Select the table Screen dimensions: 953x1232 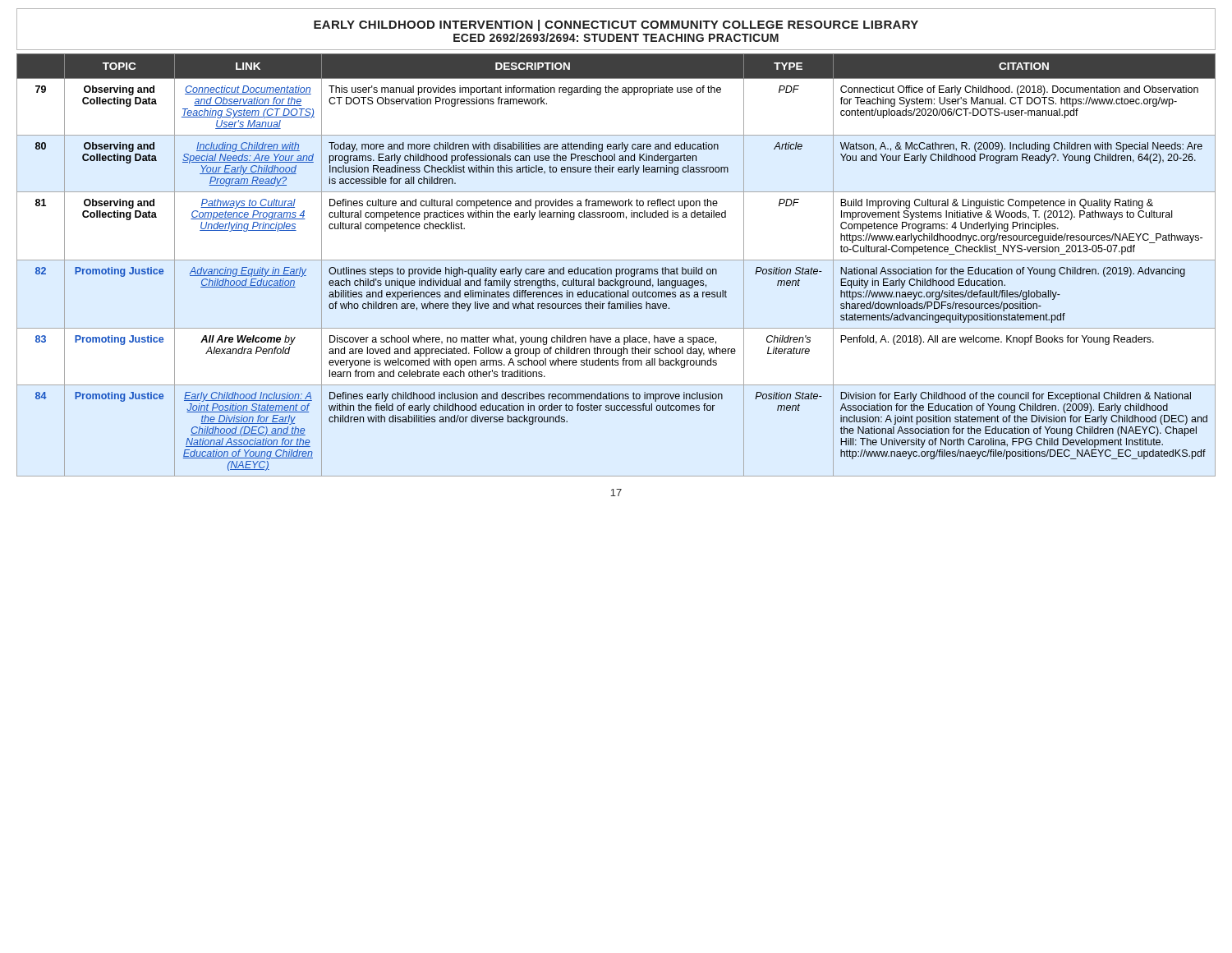click(x=616, y=265)
